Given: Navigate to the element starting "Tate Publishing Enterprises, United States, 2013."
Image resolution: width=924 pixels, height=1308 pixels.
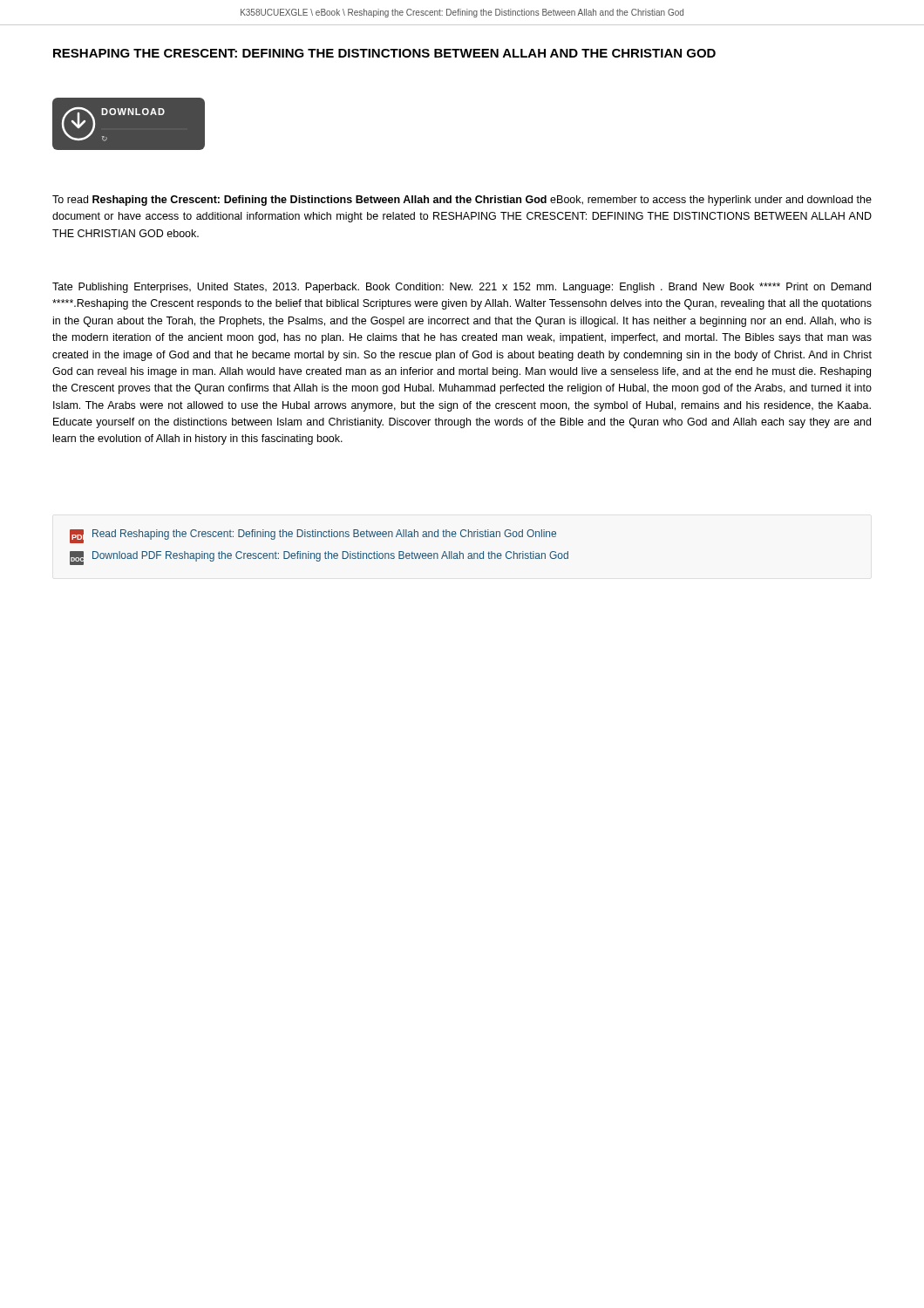Looking at the screenshot, I should [x=462, y=363].
